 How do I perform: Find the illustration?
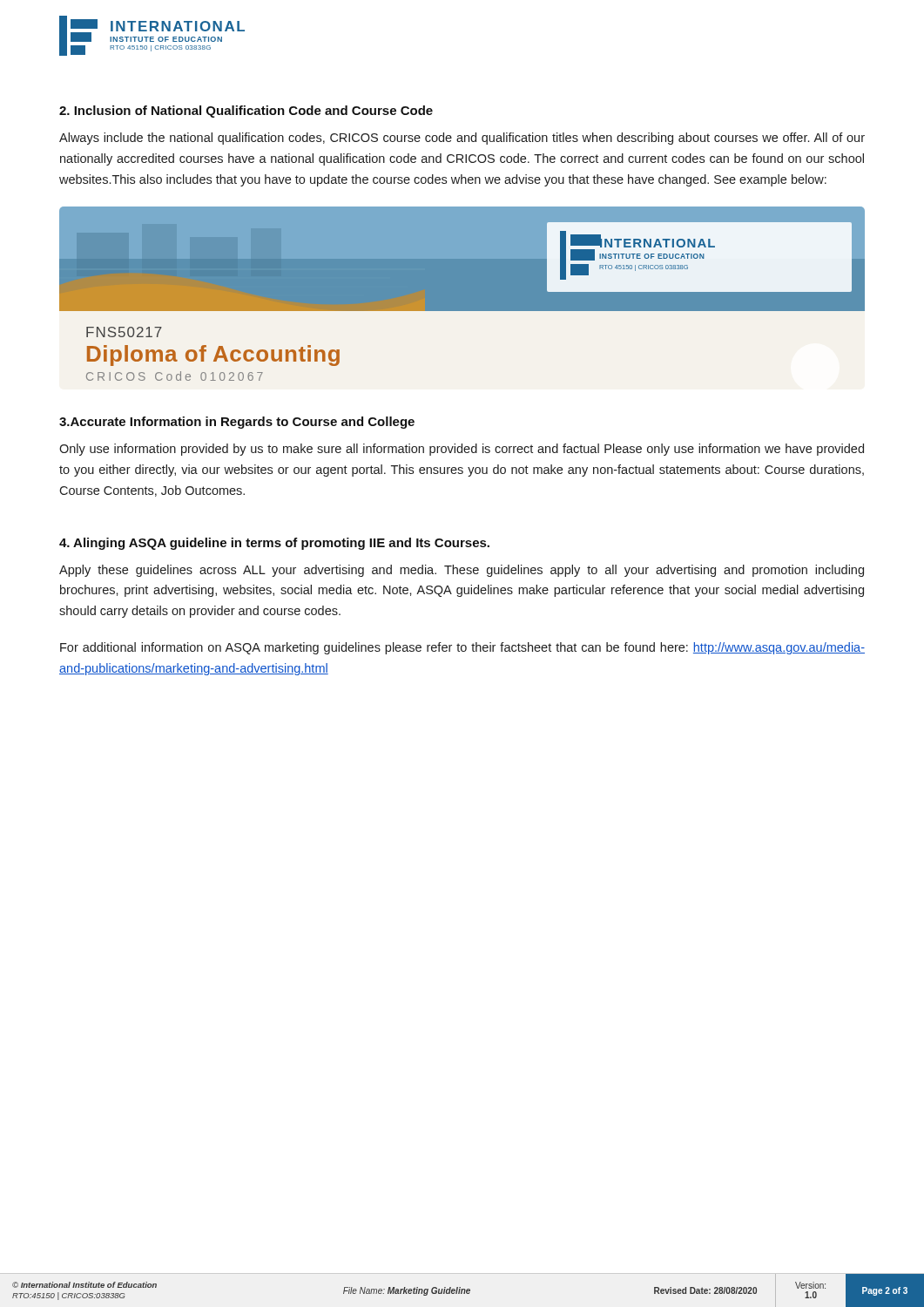pyautogui.click(x=462, y=298)
